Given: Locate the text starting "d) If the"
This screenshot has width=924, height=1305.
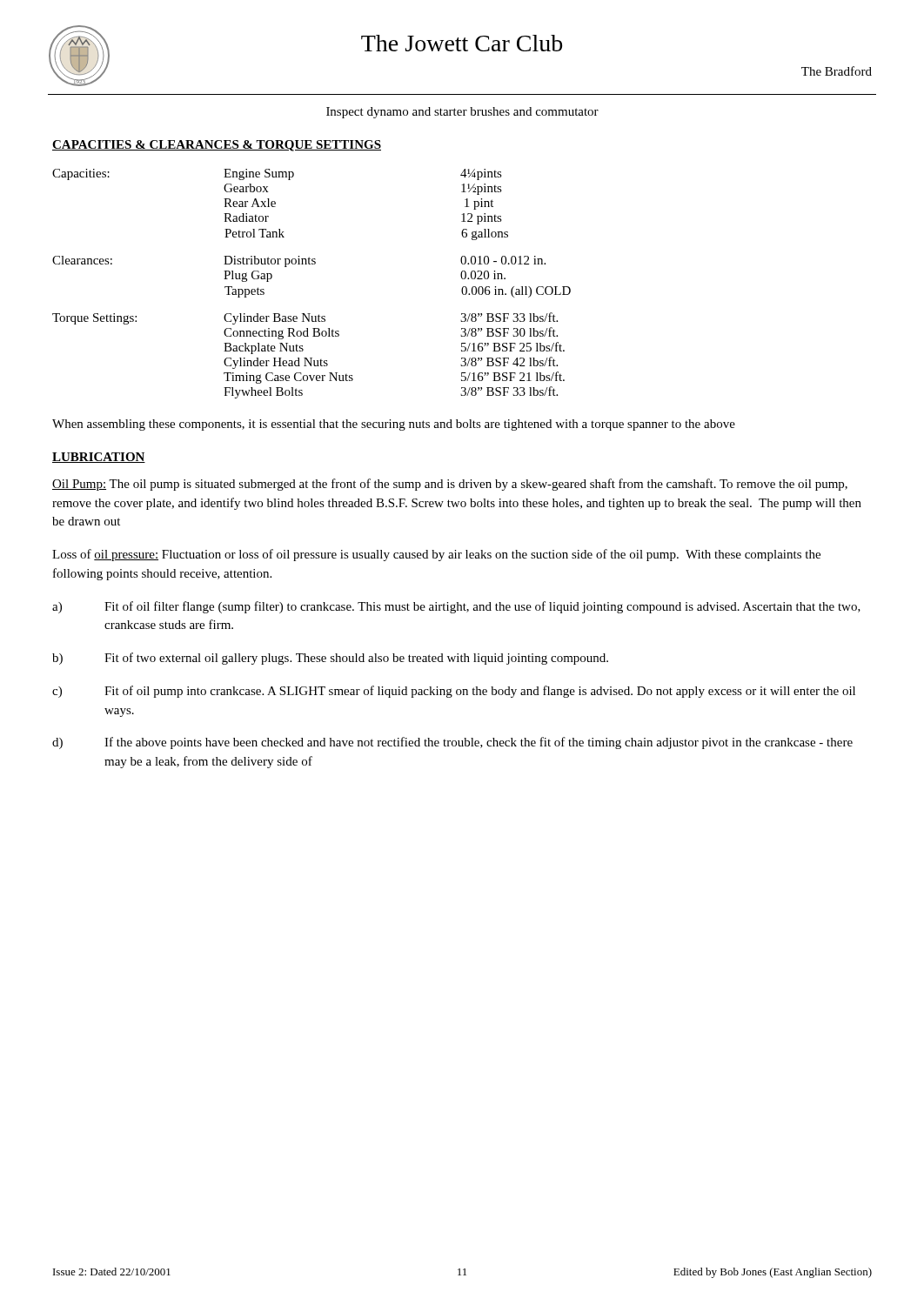Looking at the screenshot, I should [x=462, y=753].
